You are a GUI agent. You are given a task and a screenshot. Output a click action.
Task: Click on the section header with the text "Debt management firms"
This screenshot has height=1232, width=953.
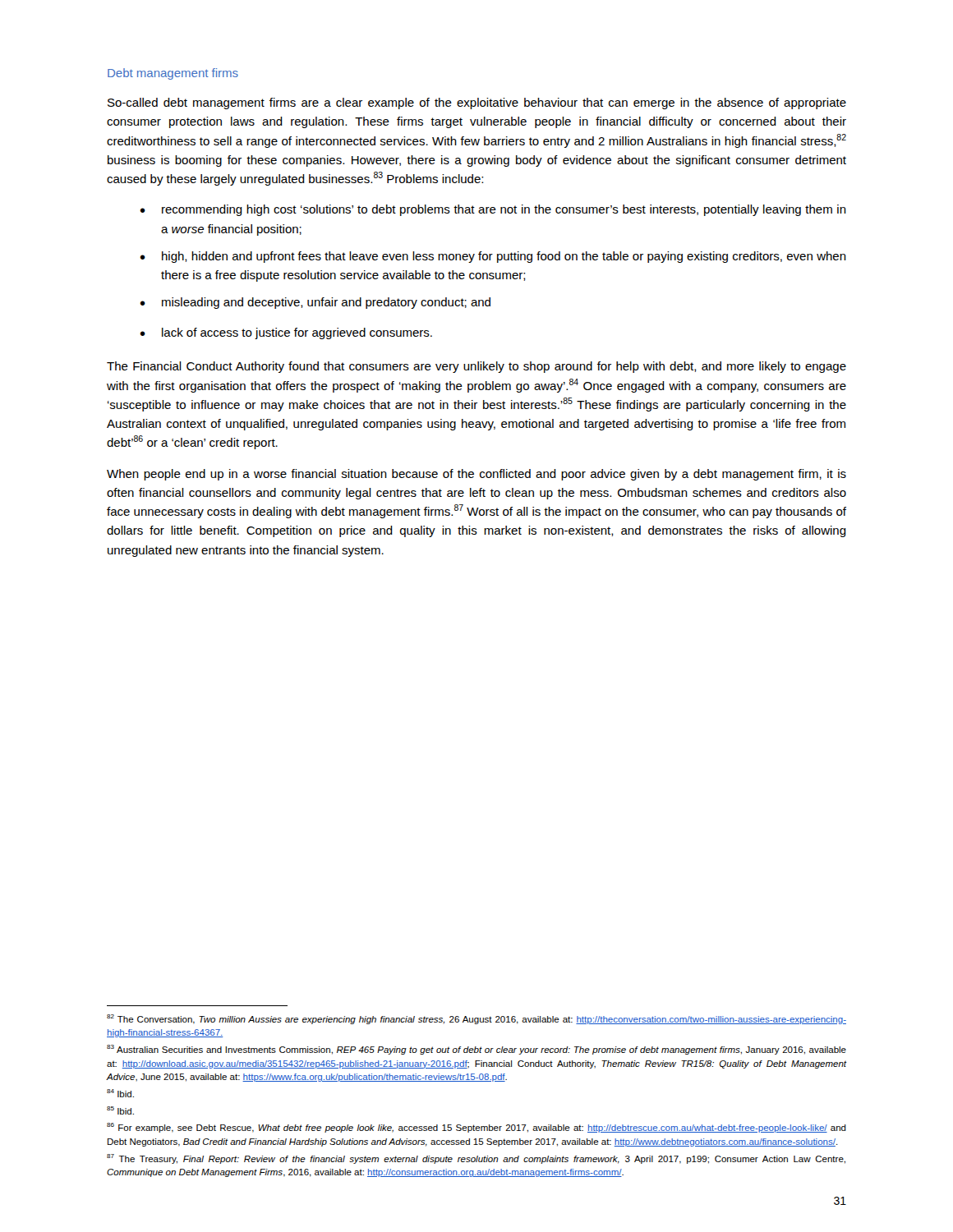coord(173,73)
